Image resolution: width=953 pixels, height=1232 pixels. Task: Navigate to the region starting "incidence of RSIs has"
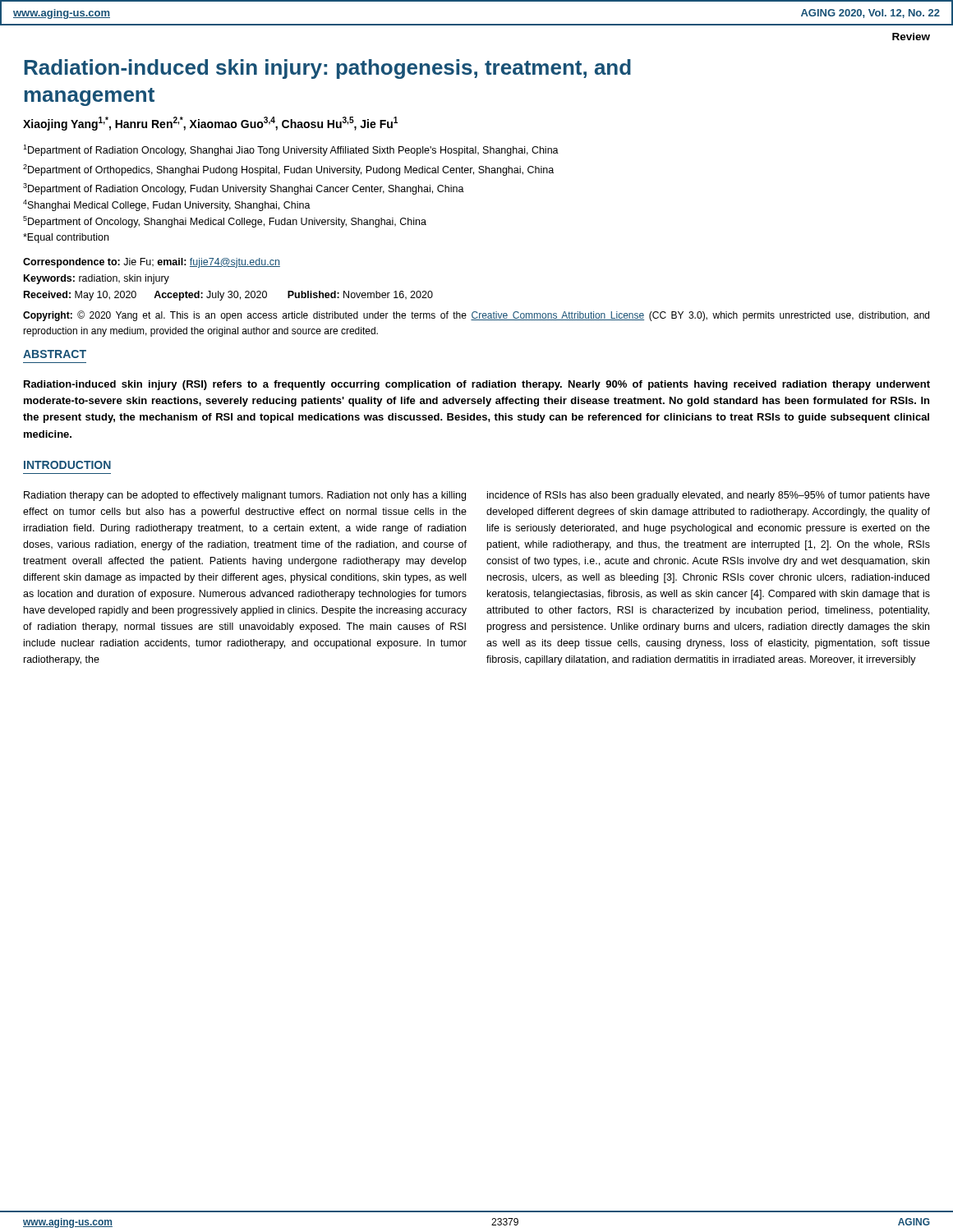click(708, 577)
